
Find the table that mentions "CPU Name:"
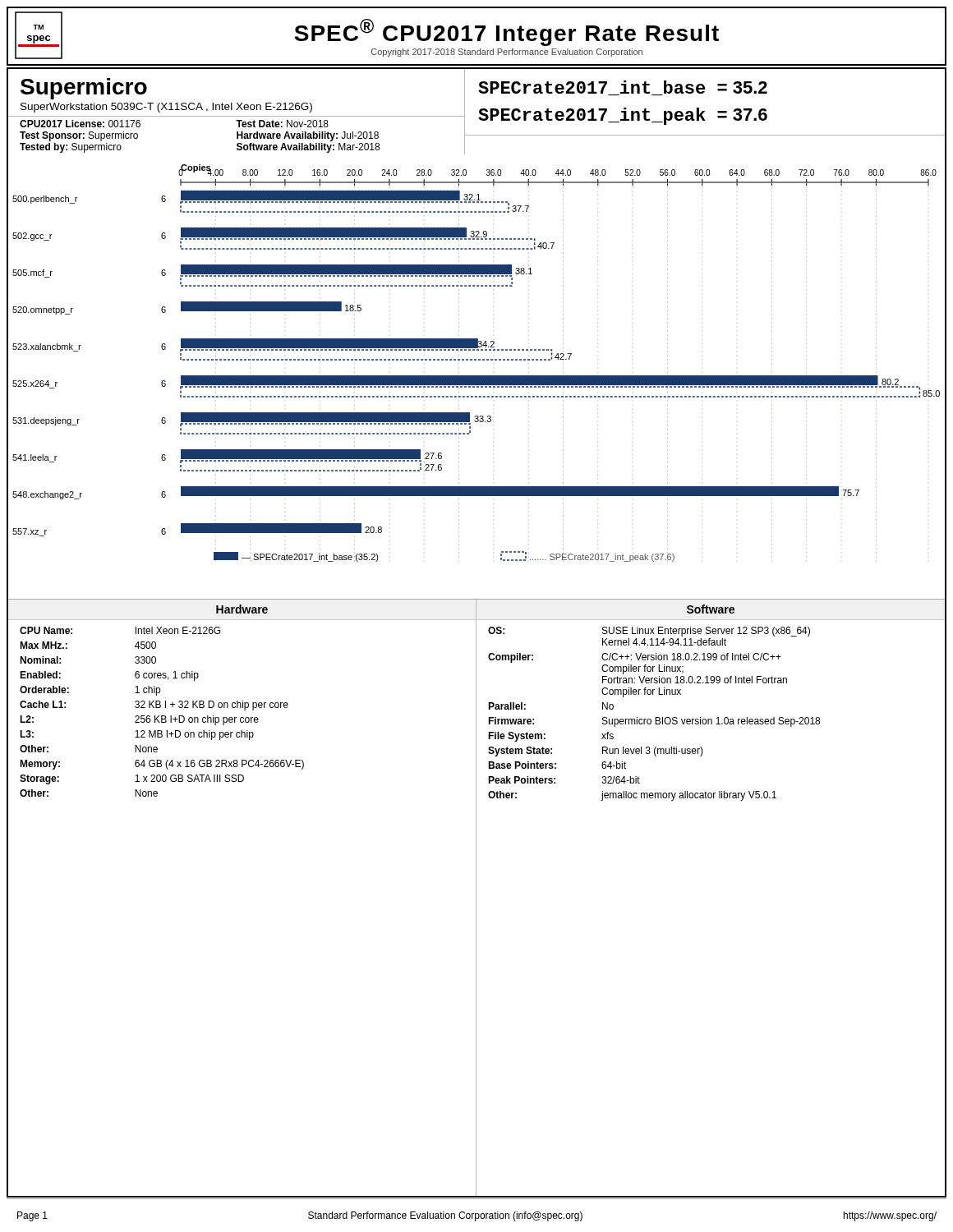tap(242, 712)
